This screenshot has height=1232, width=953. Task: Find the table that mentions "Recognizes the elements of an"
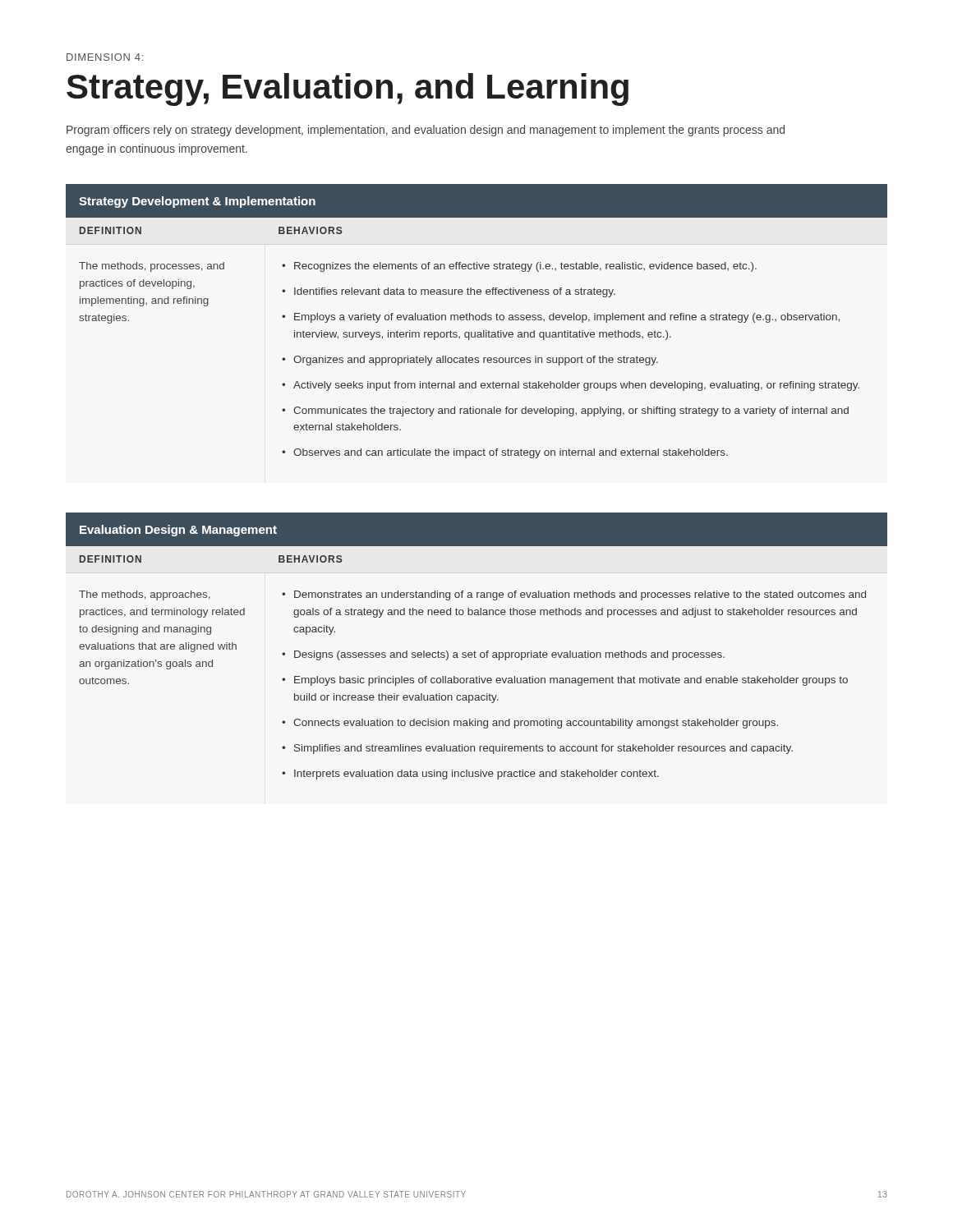click(x=476, y=334)
